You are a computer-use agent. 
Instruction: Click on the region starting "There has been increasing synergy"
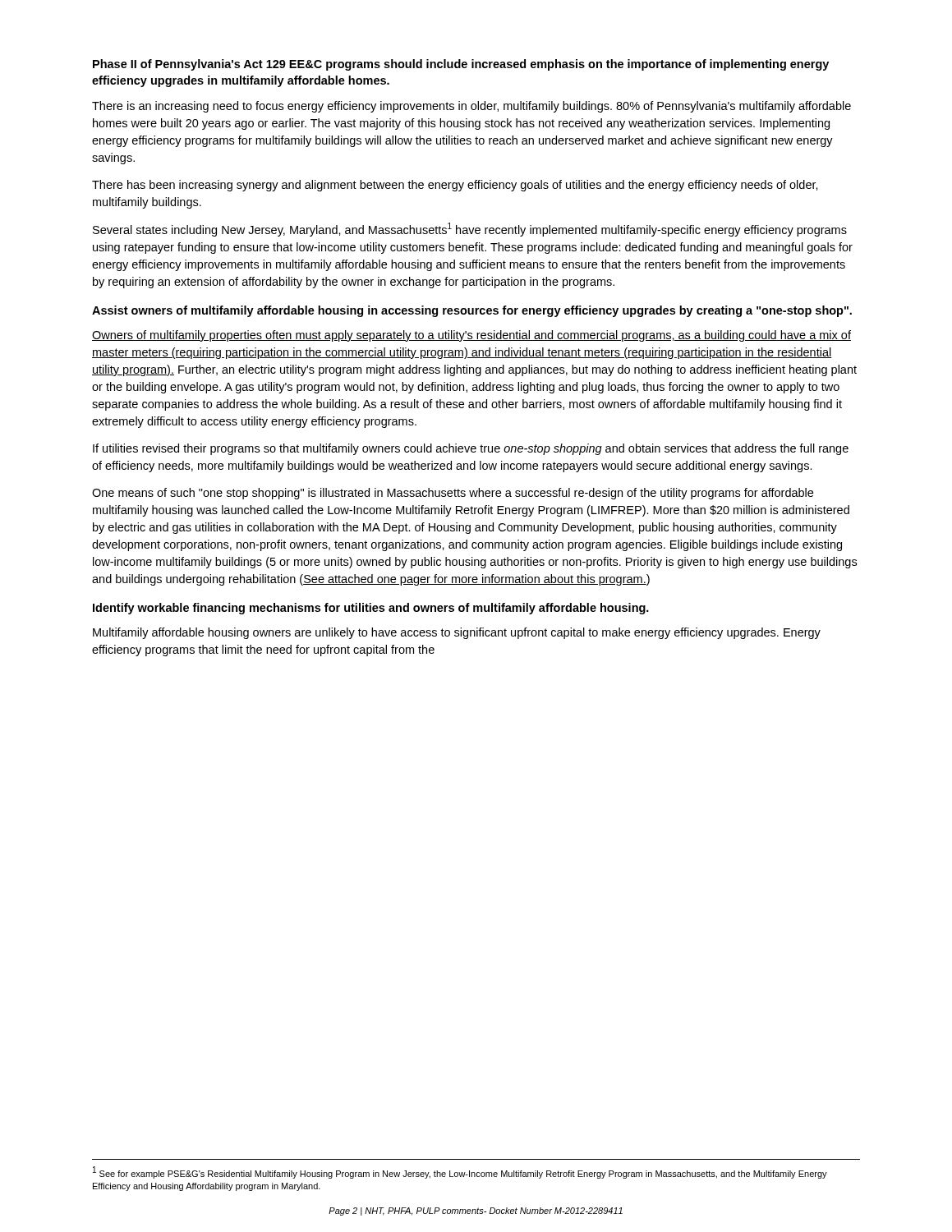[455, 193]
